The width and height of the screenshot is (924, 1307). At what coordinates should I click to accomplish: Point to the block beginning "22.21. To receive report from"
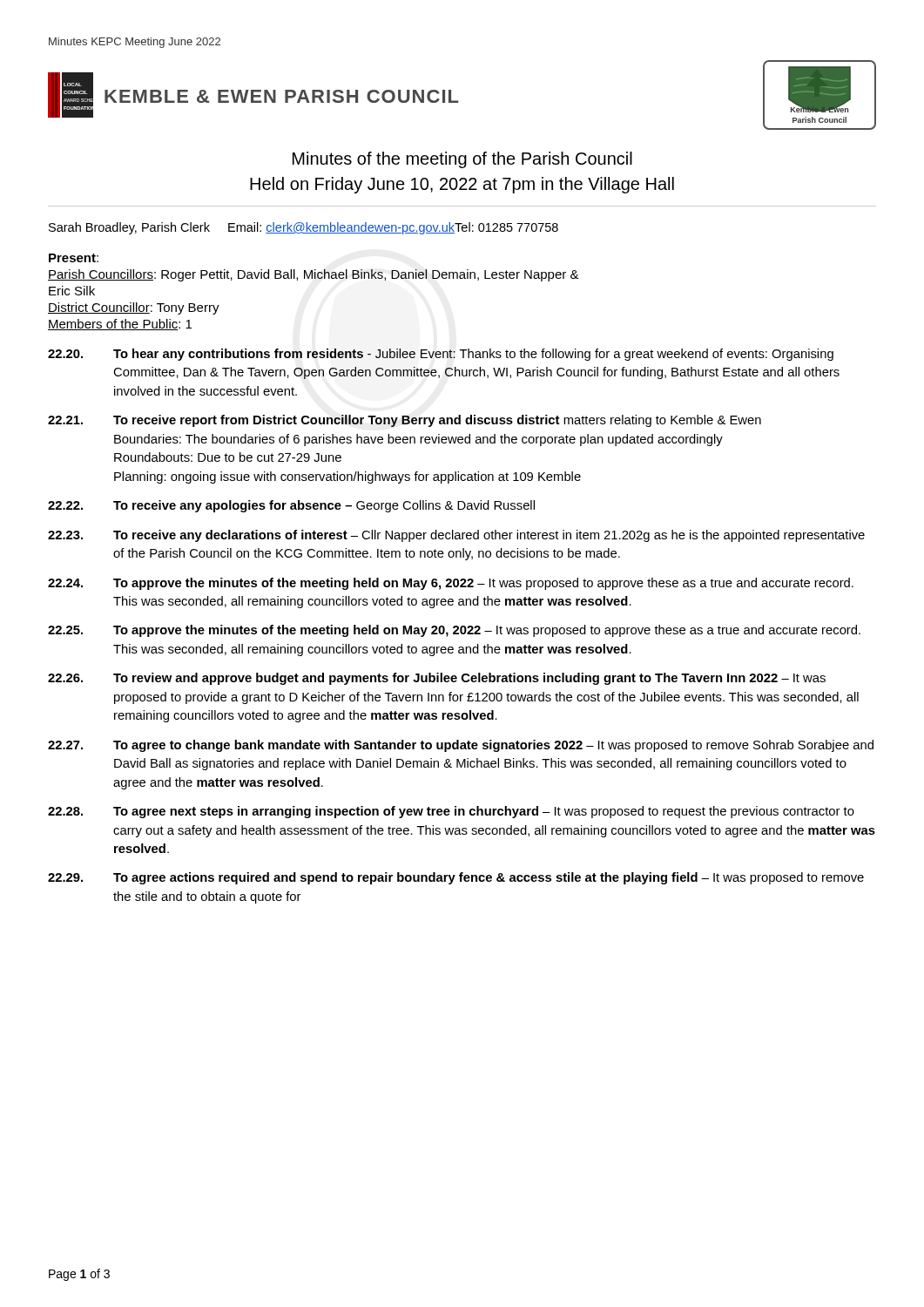click(x=462, y=449)
